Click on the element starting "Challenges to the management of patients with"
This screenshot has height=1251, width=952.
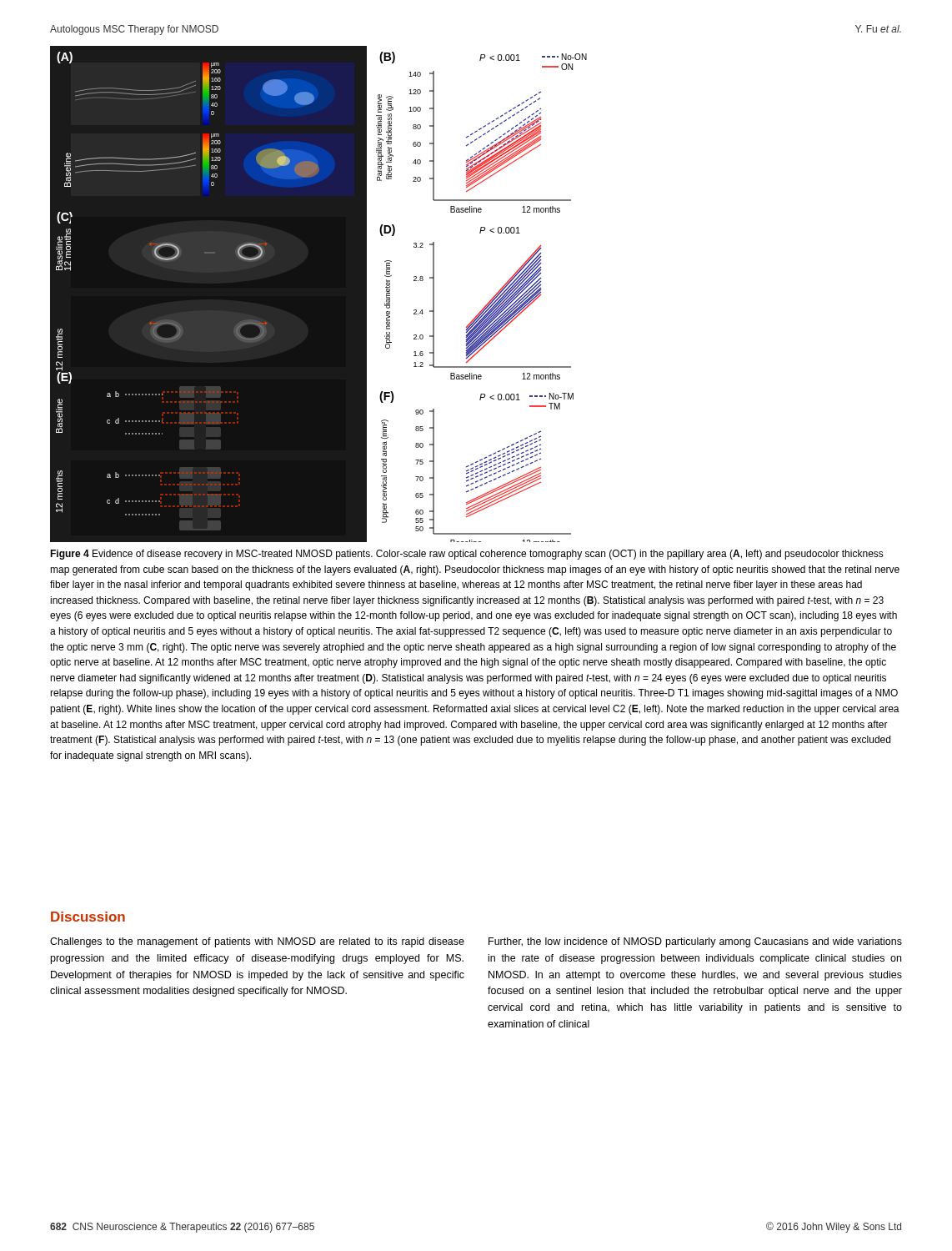point(257,966)
